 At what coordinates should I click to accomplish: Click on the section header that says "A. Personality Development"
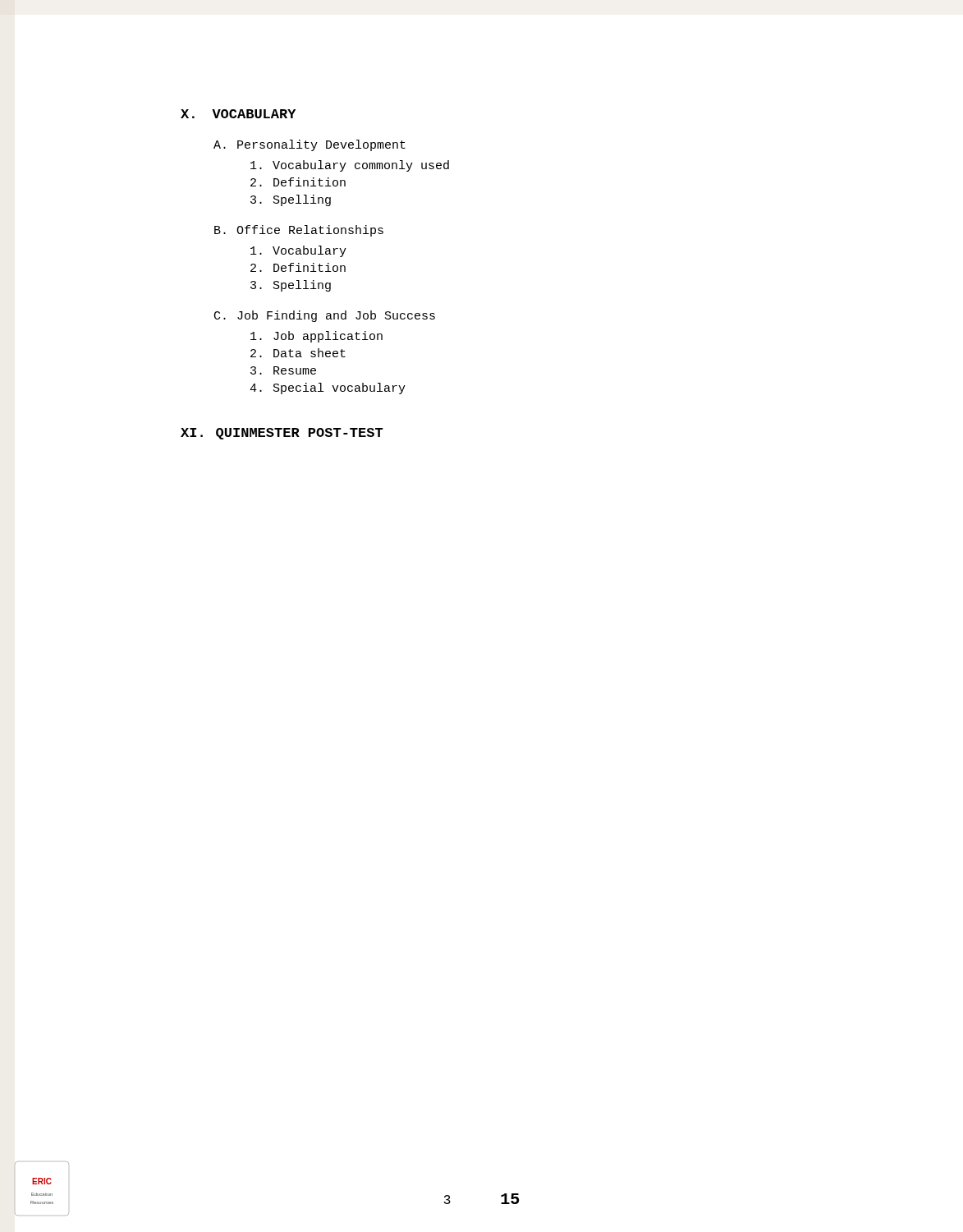point(310,146)
